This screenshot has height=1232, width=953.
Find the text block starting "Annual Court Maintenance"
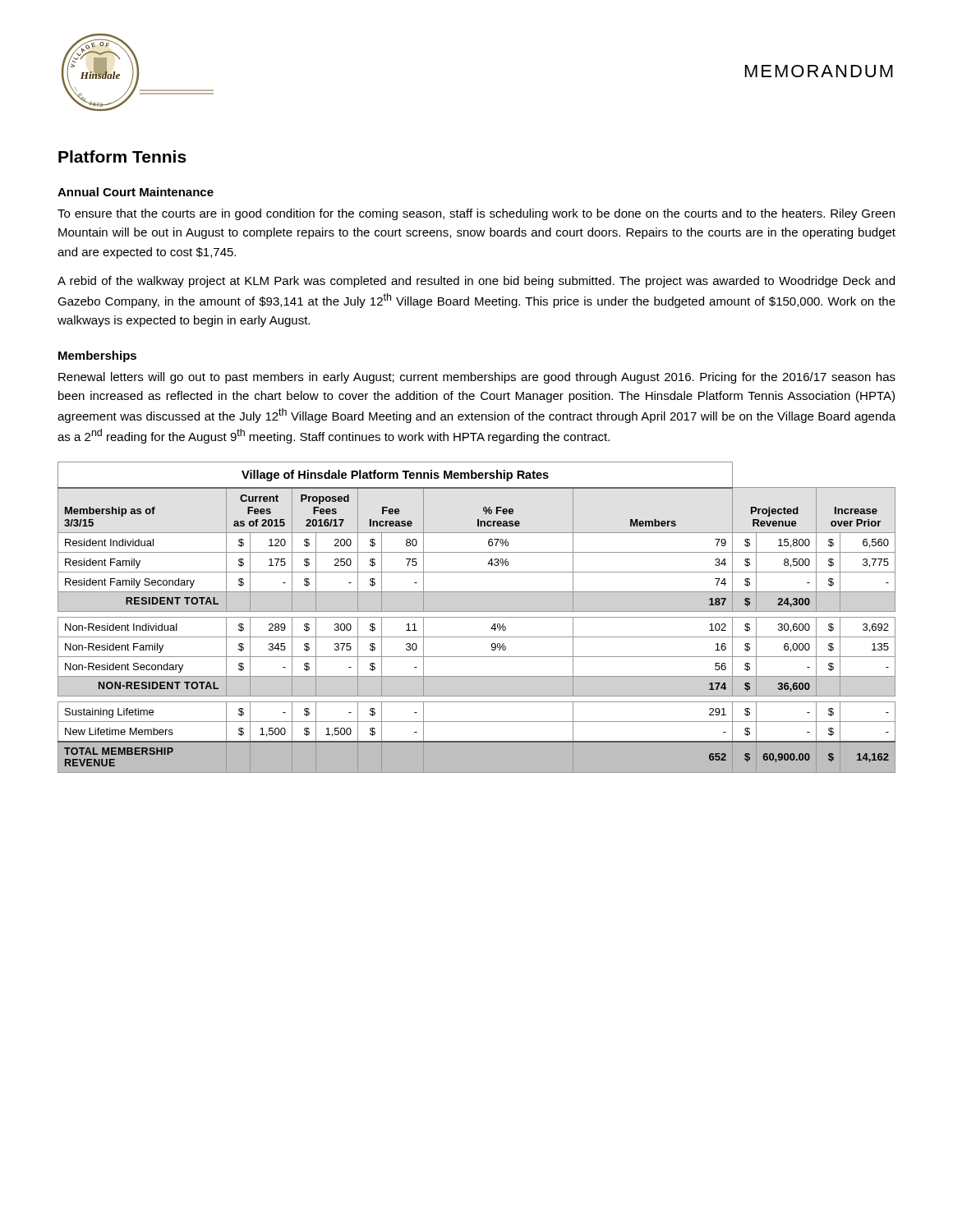[136, 192]
